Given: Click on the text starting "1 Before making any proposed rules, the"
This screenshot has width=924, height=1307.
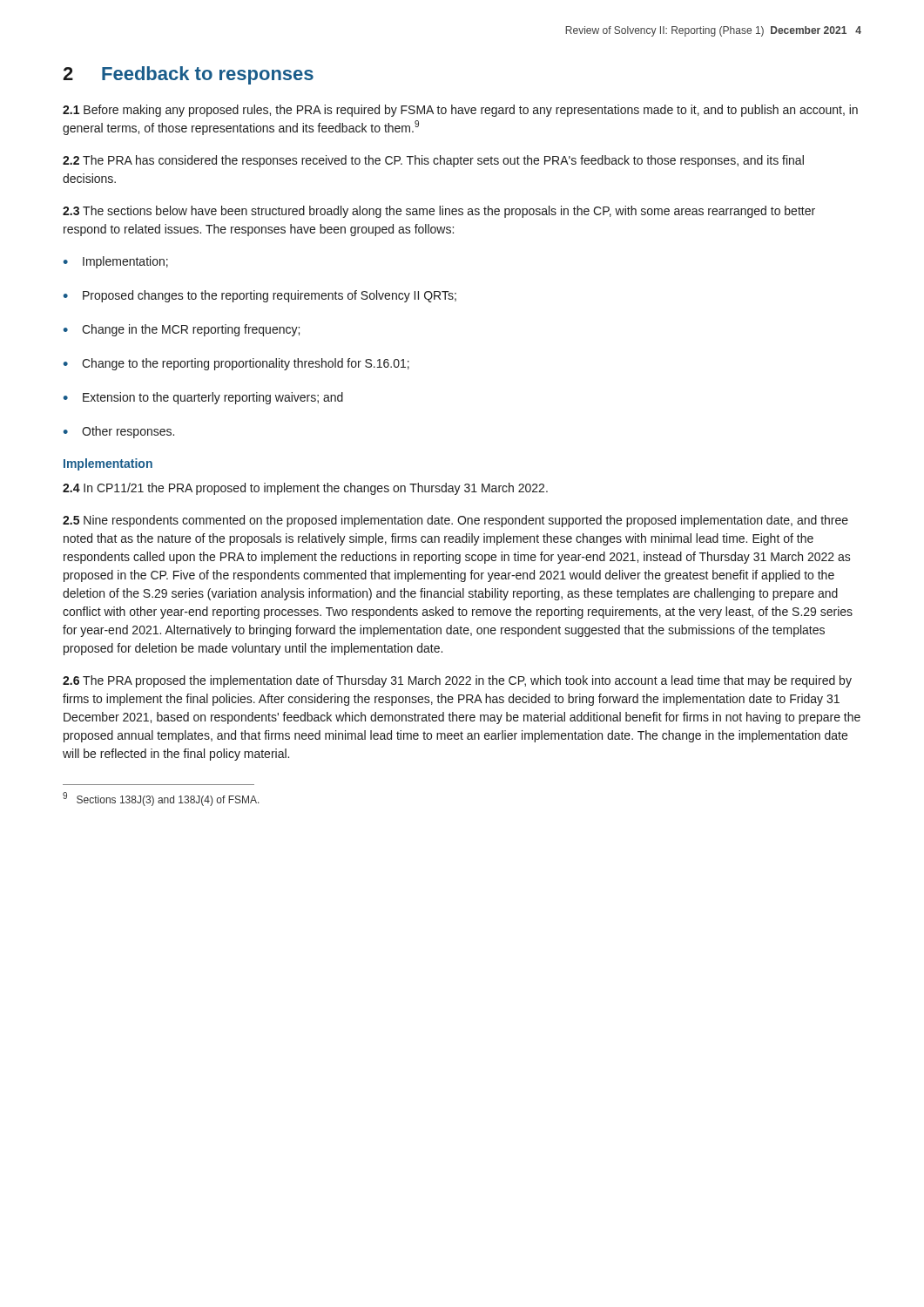Looking at the screenshot, I should [461, 119].
